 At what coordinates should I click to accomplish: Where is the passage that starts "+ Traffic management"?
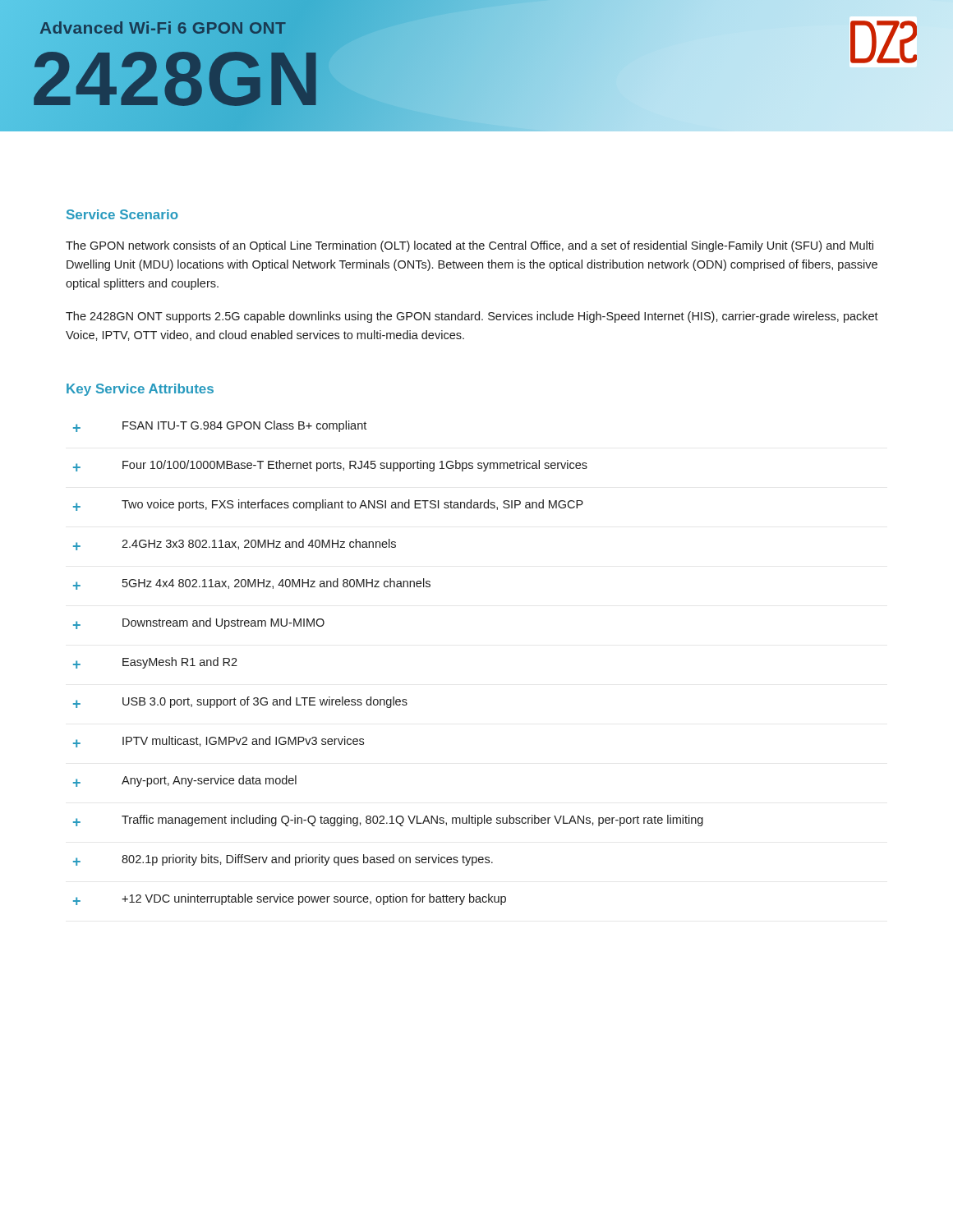tap(385, 822)
